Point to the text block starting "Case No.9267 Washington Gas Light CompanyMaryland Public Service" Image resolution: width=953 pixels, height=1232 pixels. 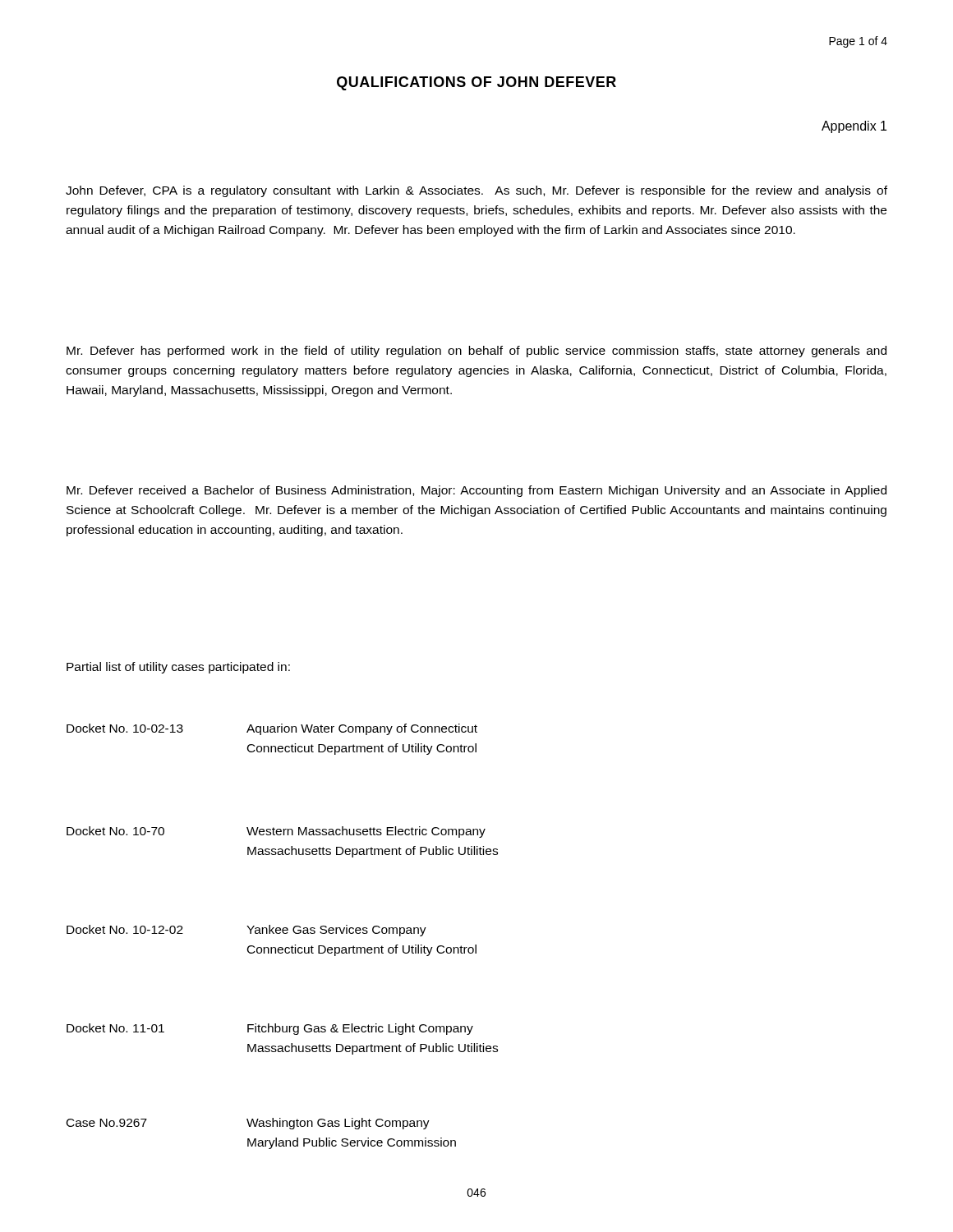click(x=248, y=1124)
